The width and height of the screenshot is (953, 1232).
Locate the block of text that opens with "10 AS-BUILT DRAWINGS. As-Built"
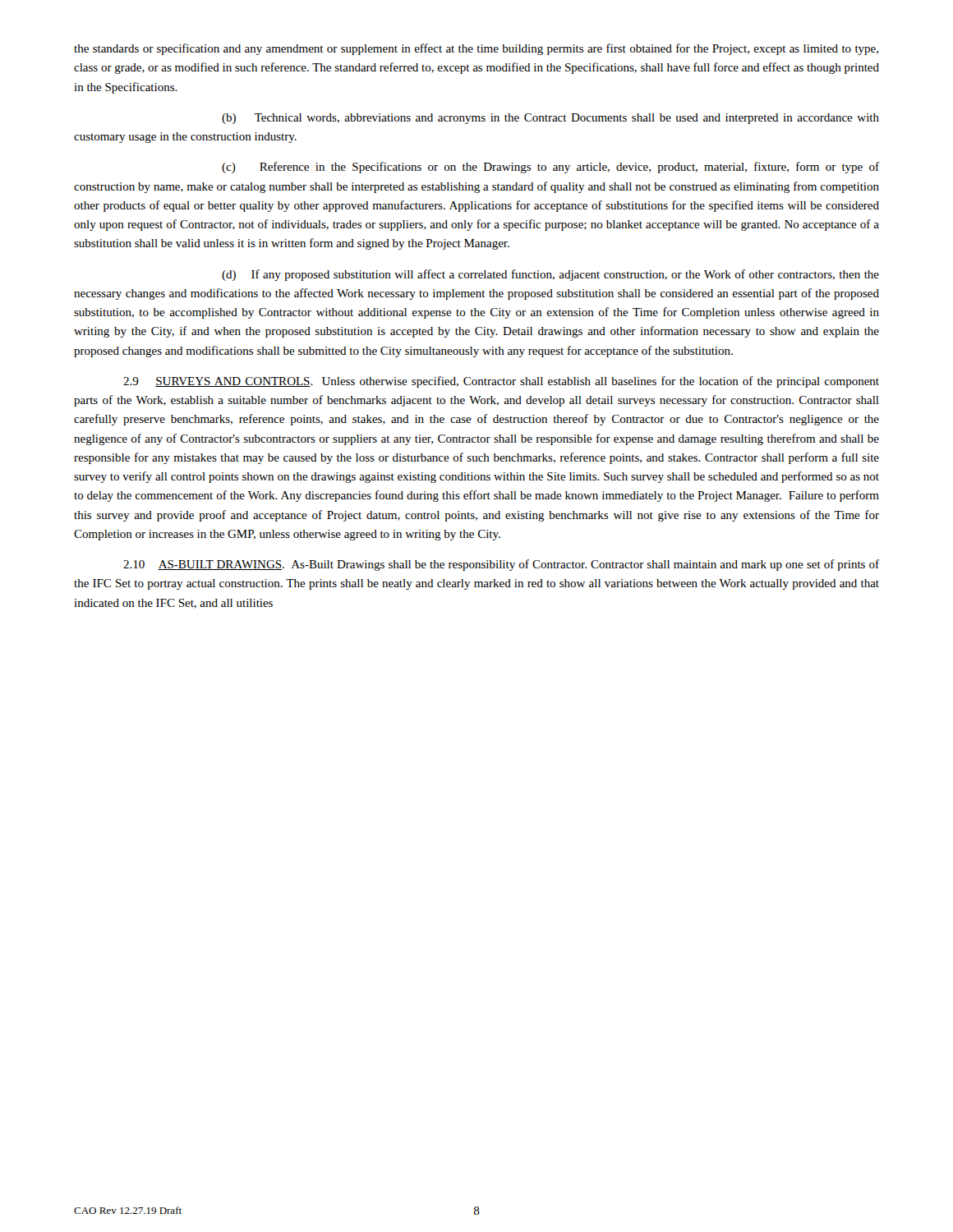click(x=476, y=583)
